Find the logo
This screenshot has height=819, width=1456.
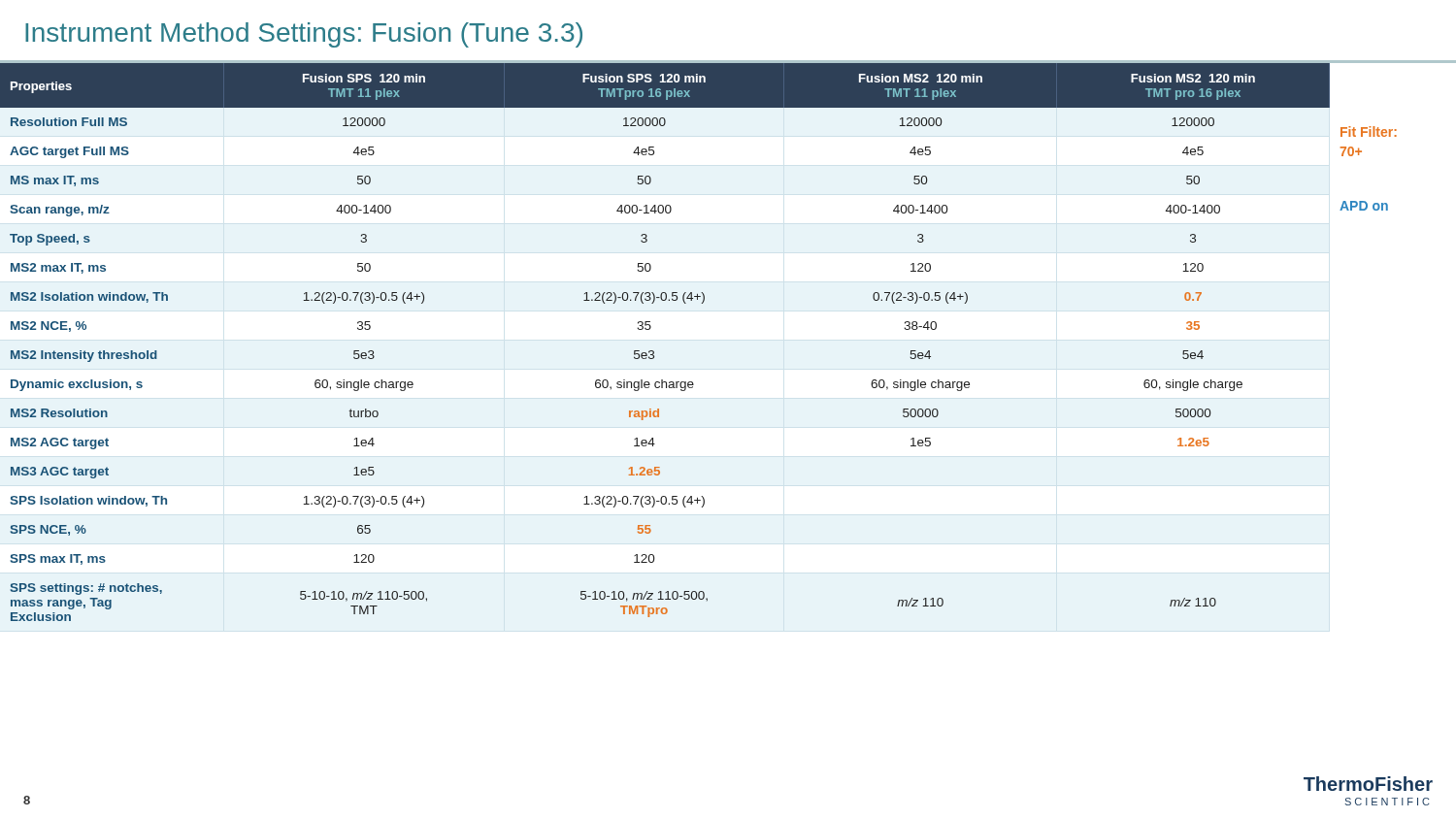1368,790
